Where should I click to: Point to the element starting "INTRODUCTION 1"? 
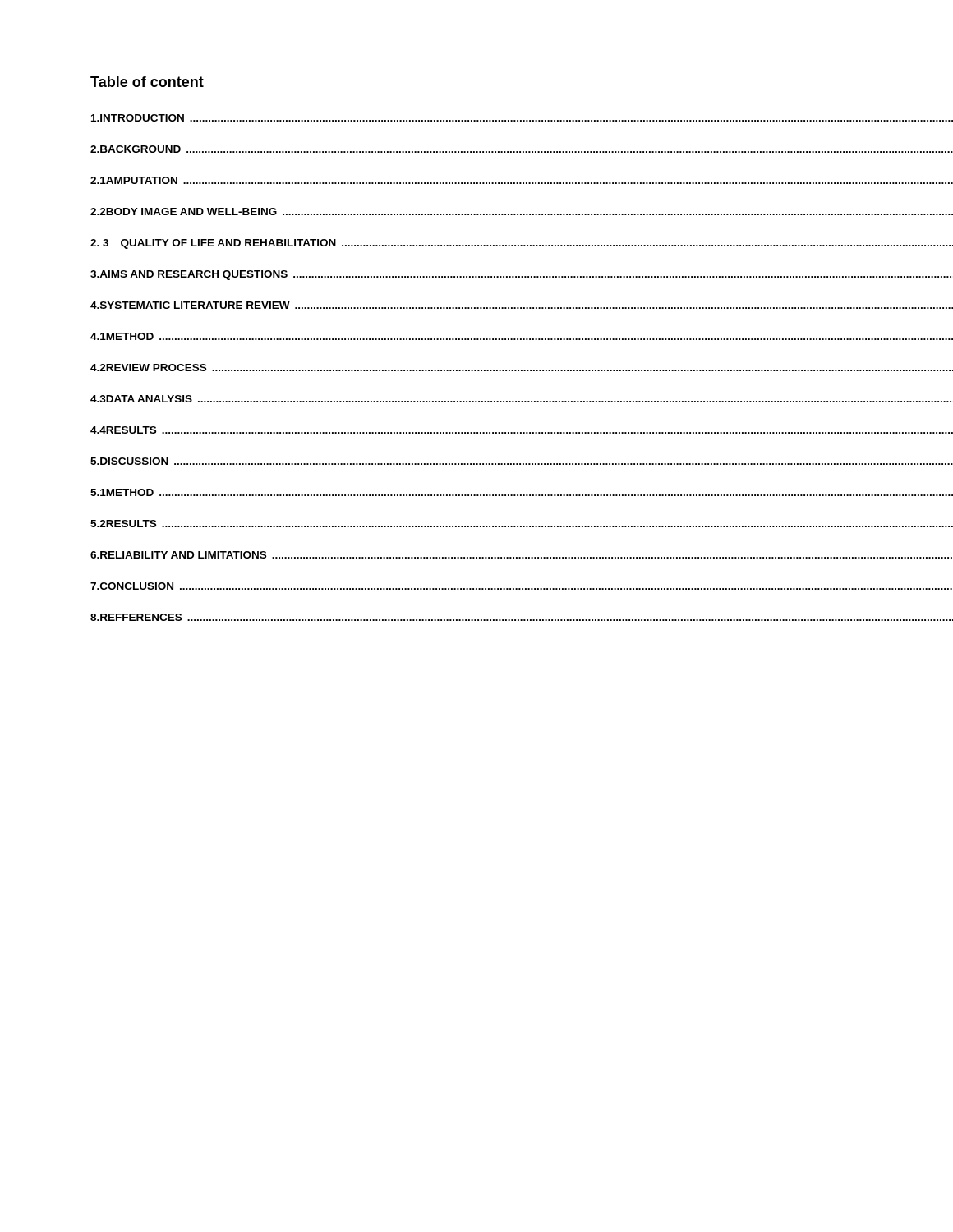pyautogui.click(x=476, y=117)
